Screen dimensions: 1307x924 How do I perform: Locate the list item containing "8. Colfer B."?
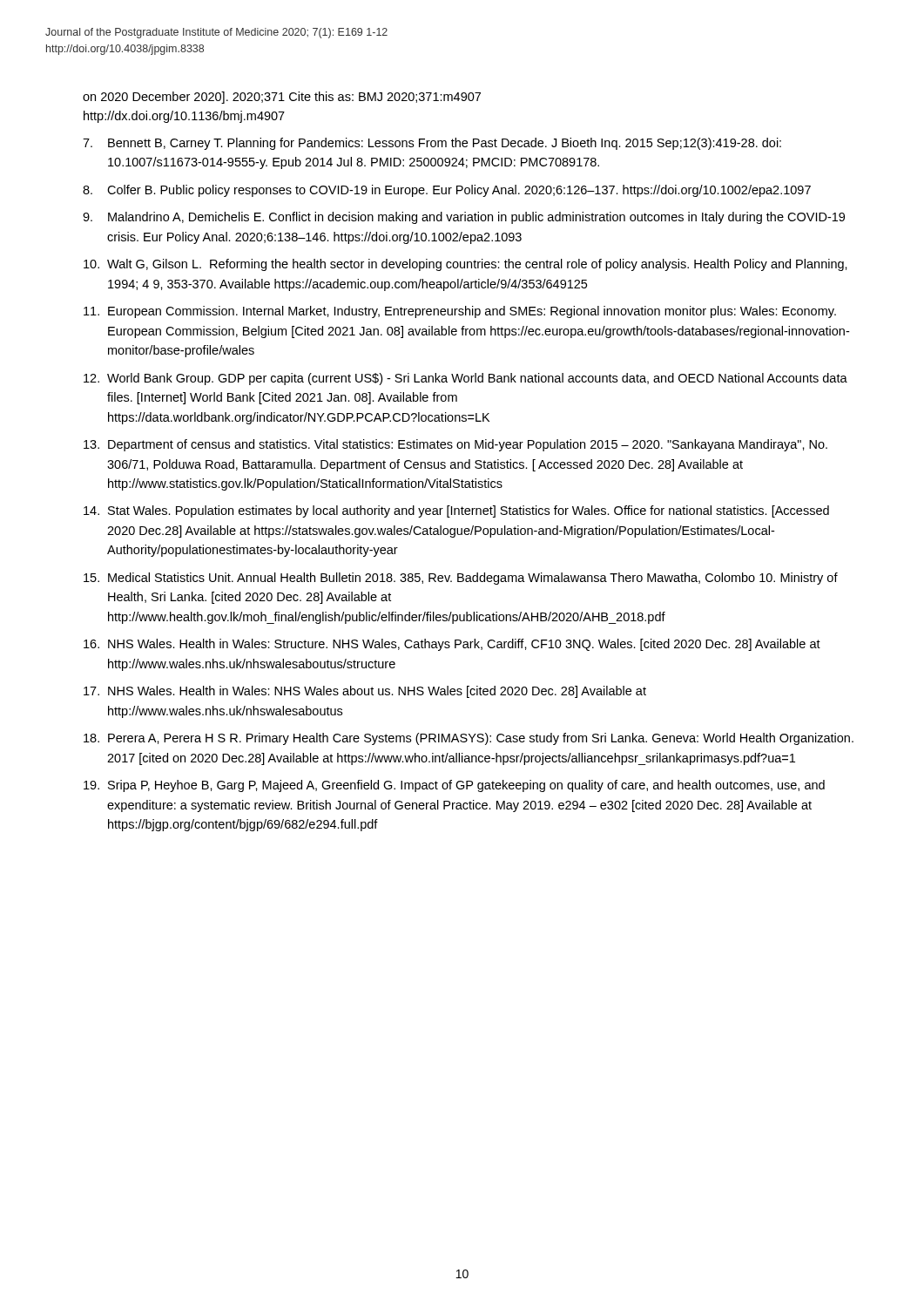coord(471,190)
